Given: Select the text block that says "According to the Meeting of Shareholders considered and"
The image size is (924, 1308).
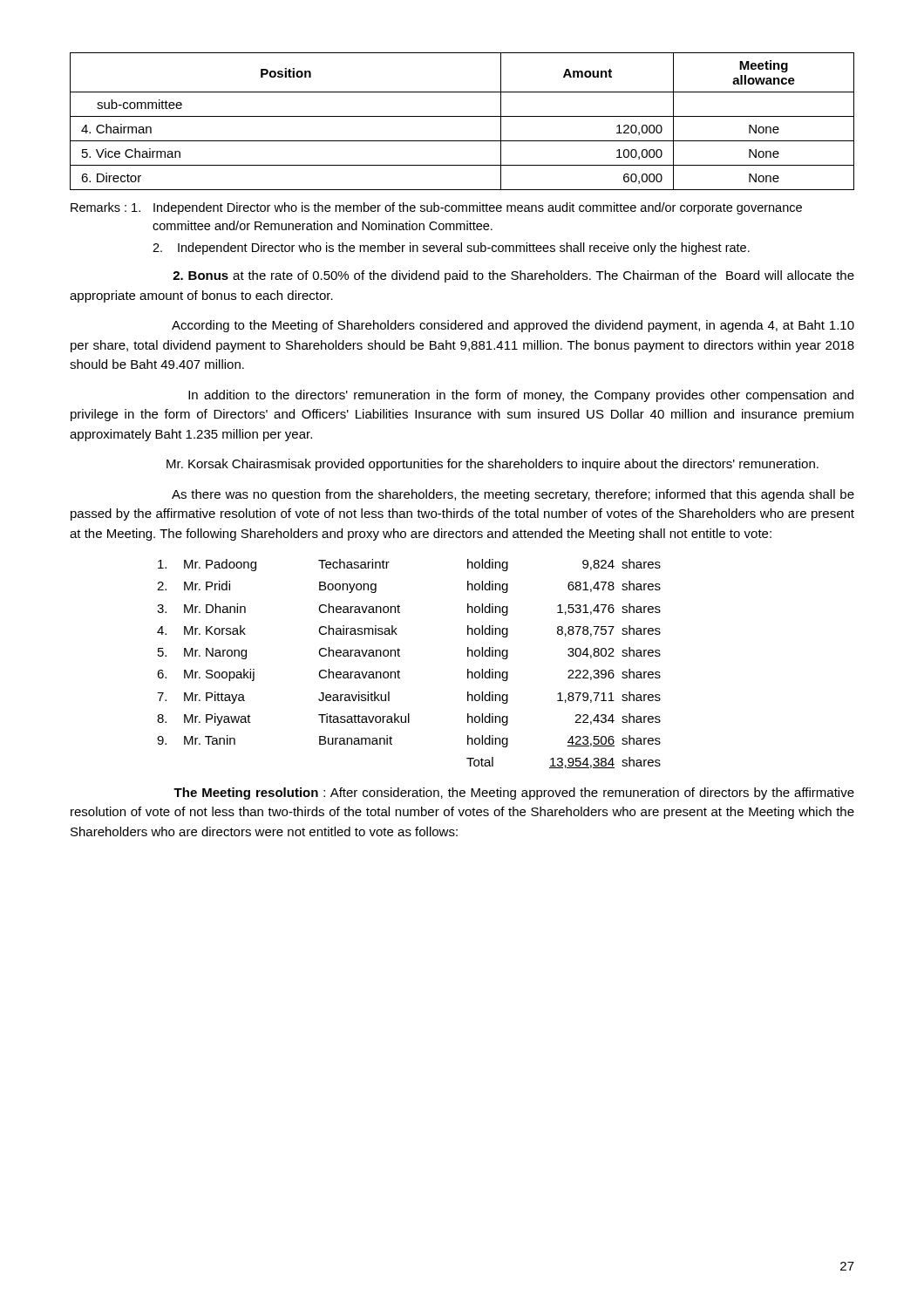Looking at the screenshot, I should click(462, 344).
